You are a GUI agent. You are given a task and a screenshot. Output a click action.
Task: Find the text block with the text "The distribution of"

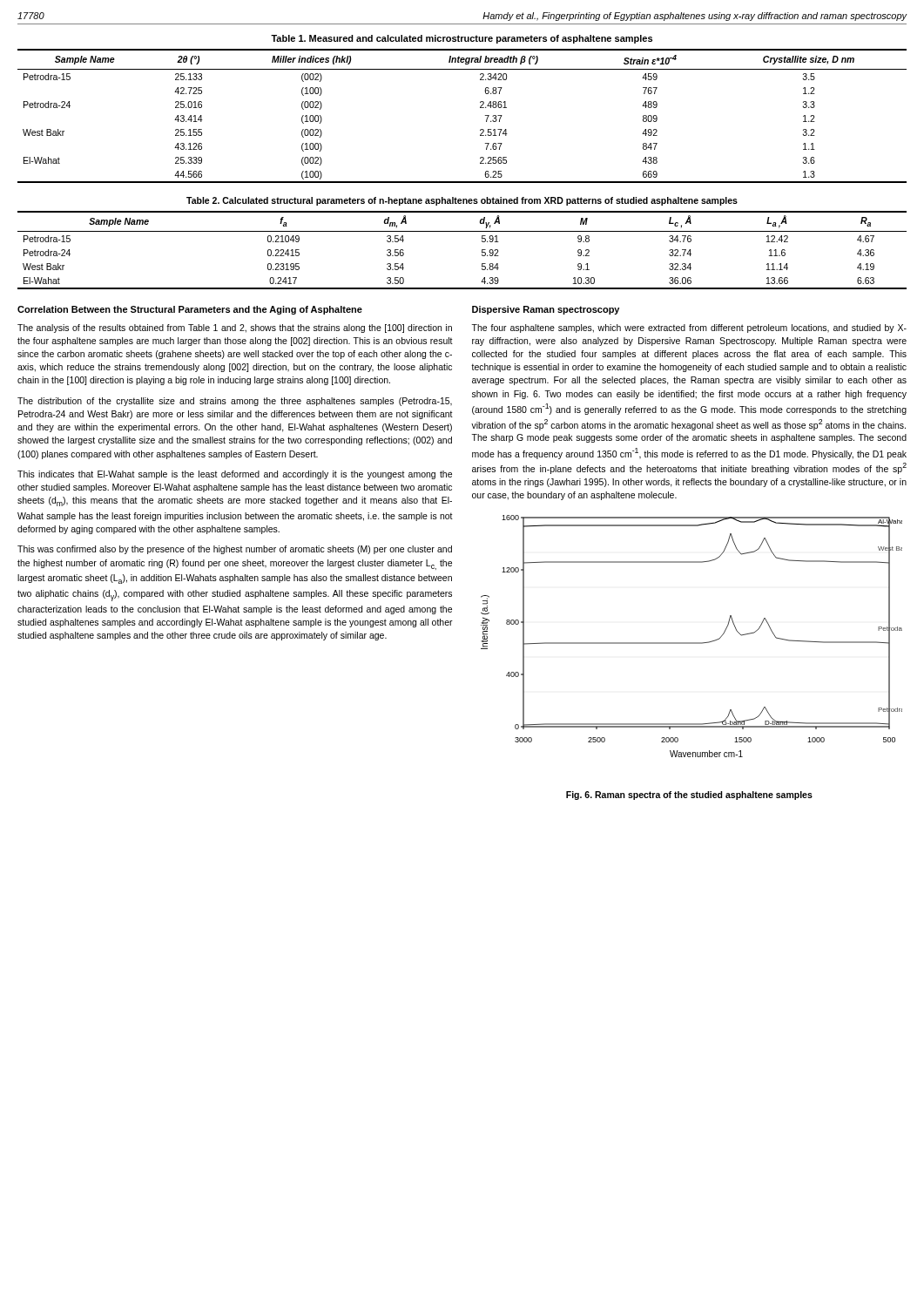[235, 427]
